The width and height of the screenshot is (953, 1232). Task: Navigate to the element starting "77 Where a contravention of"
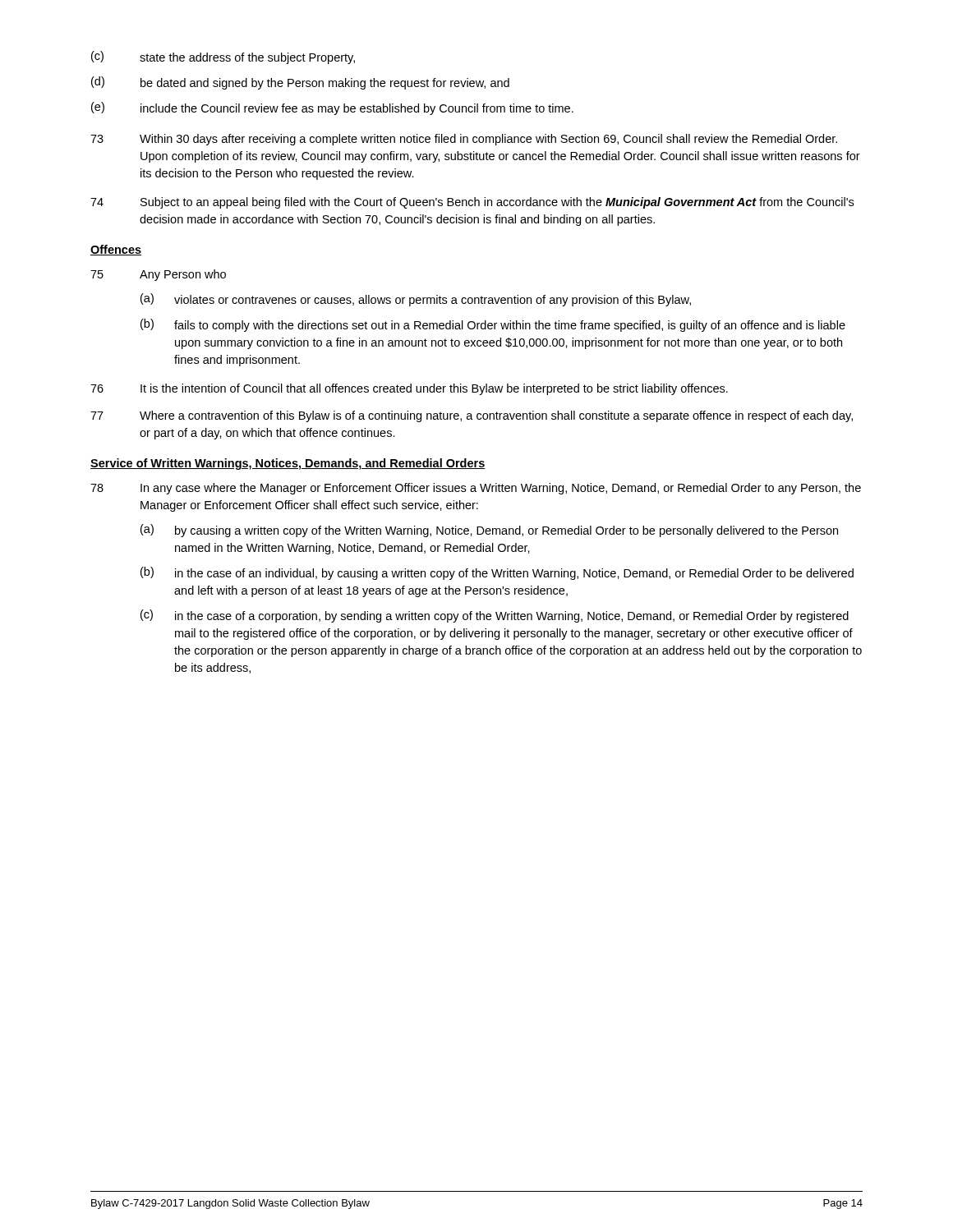pos(476,425)
